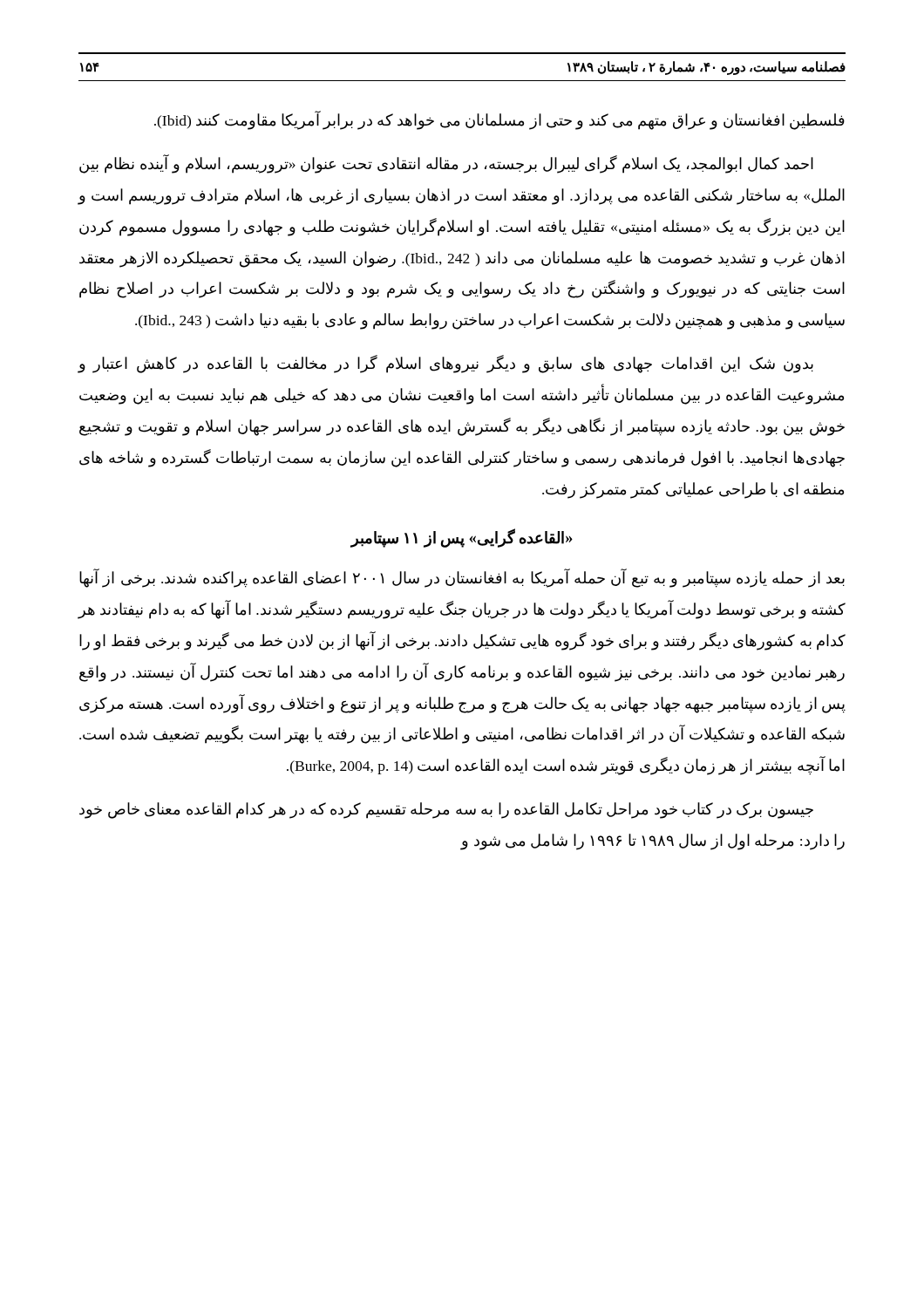Find the section header that reads "«القاعده گرایی» پس از ۱۱ سپتامبر"

point(462,538)
